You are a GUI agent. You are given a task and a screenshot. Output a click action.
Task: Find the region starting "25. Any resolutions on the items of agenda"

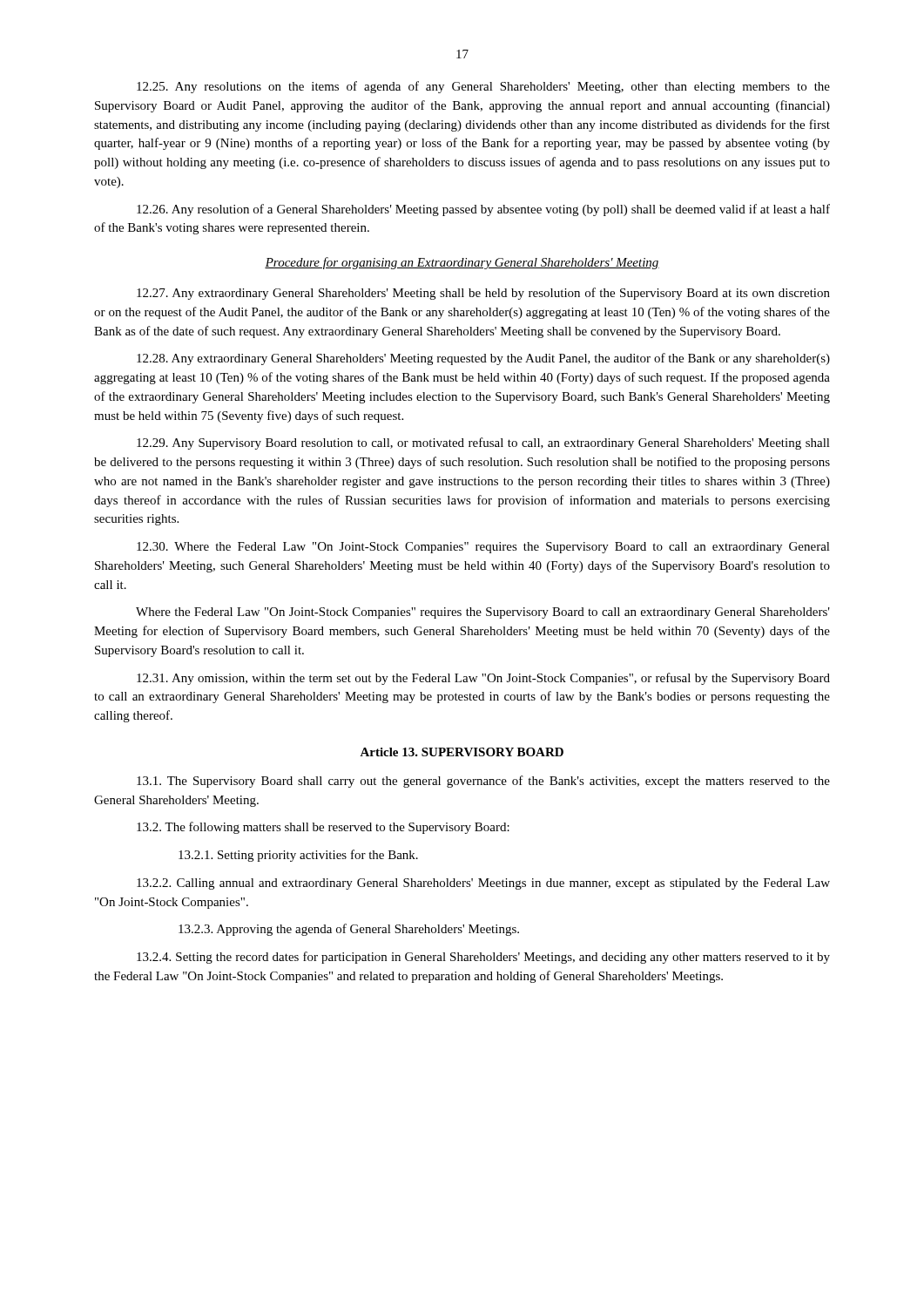coord(462,134)
